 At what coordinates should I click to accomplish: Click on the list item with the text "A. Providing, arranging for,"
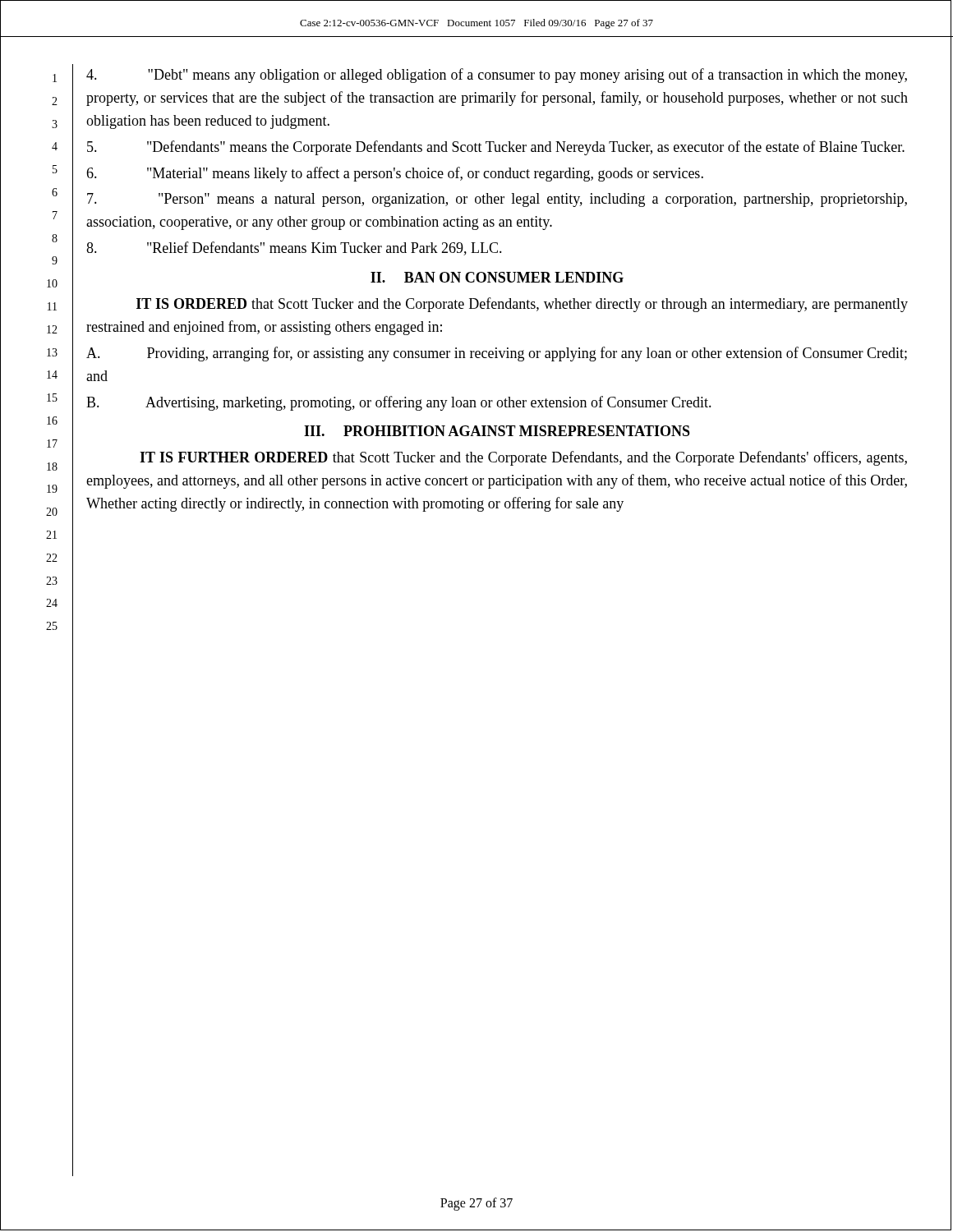497,363
